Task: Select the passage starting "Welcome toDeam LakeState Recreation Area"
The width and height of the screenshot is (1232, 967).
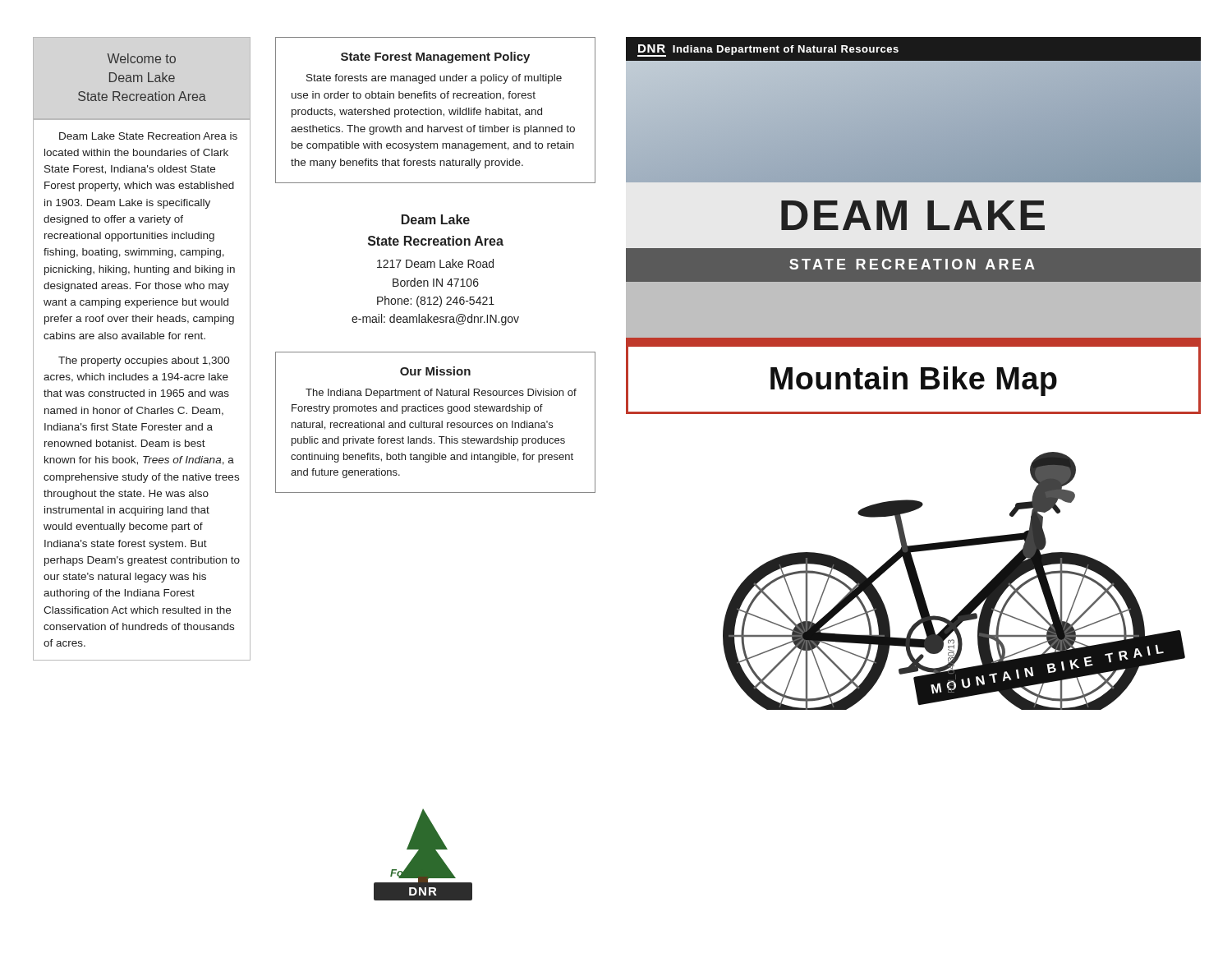Action: [142, 78]
